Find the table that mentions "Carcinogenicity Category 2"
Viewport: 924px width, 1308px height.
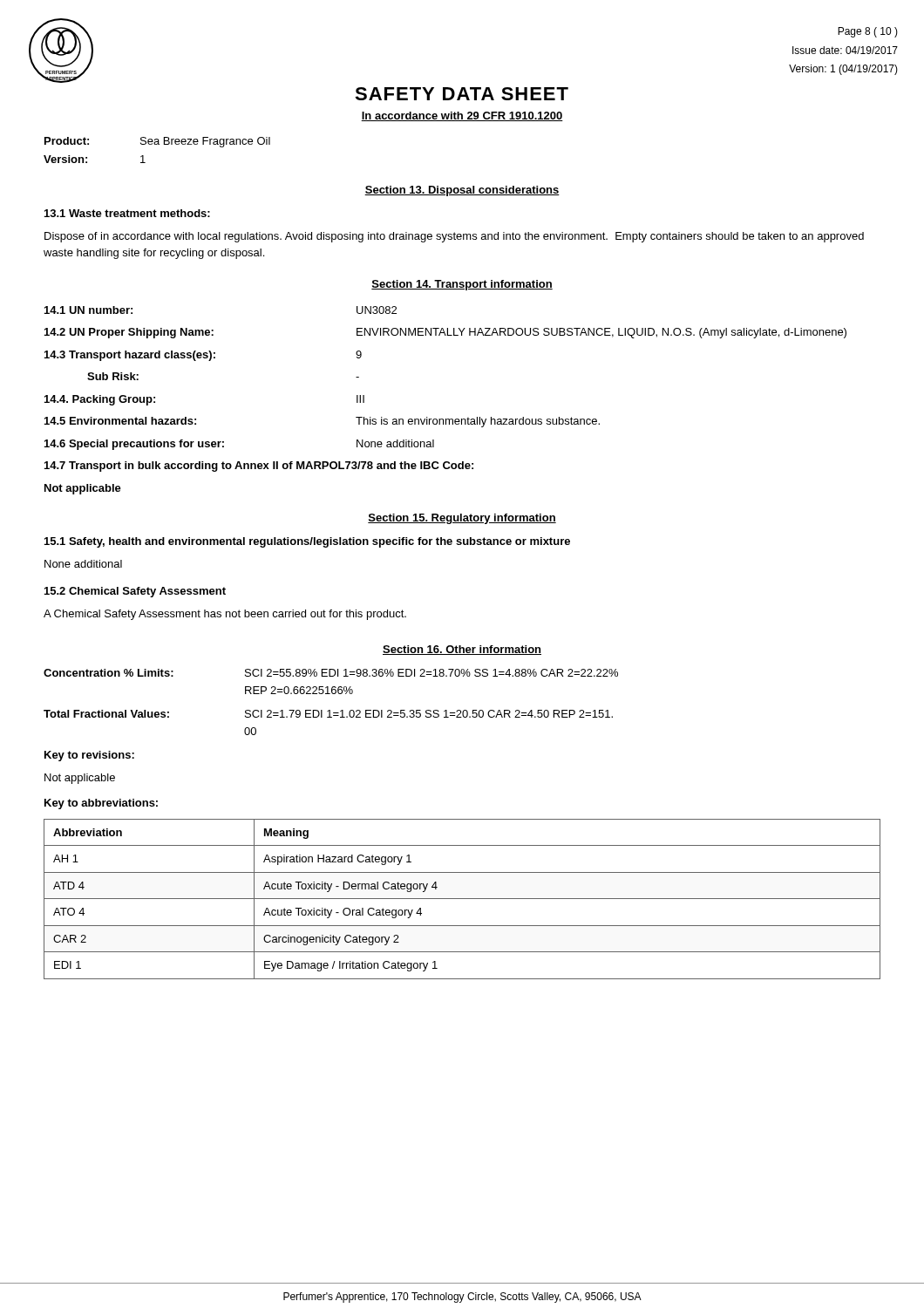point(462,899)
